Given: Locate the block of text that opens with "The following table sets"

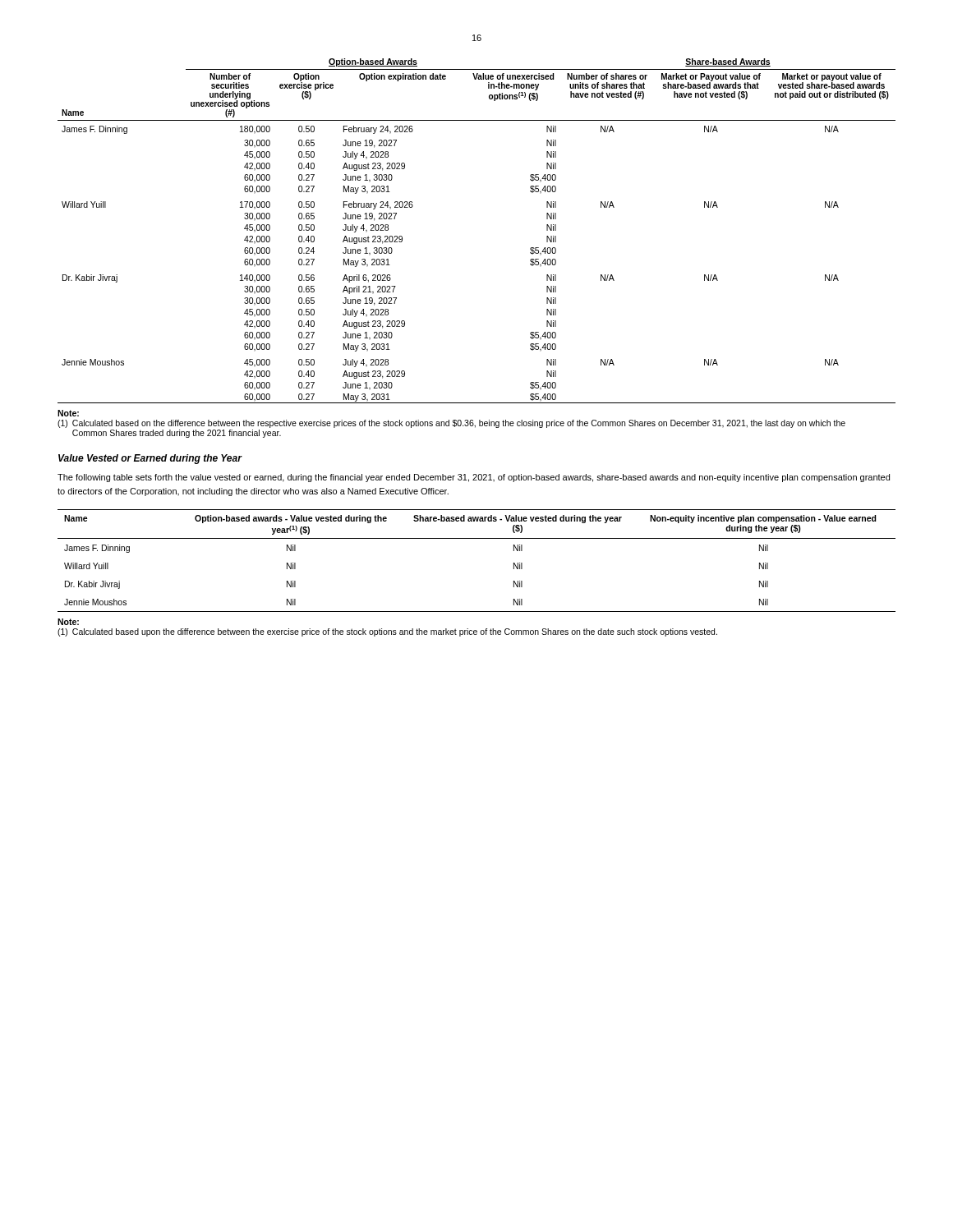Looking at the screenshot, I should 474,484.
